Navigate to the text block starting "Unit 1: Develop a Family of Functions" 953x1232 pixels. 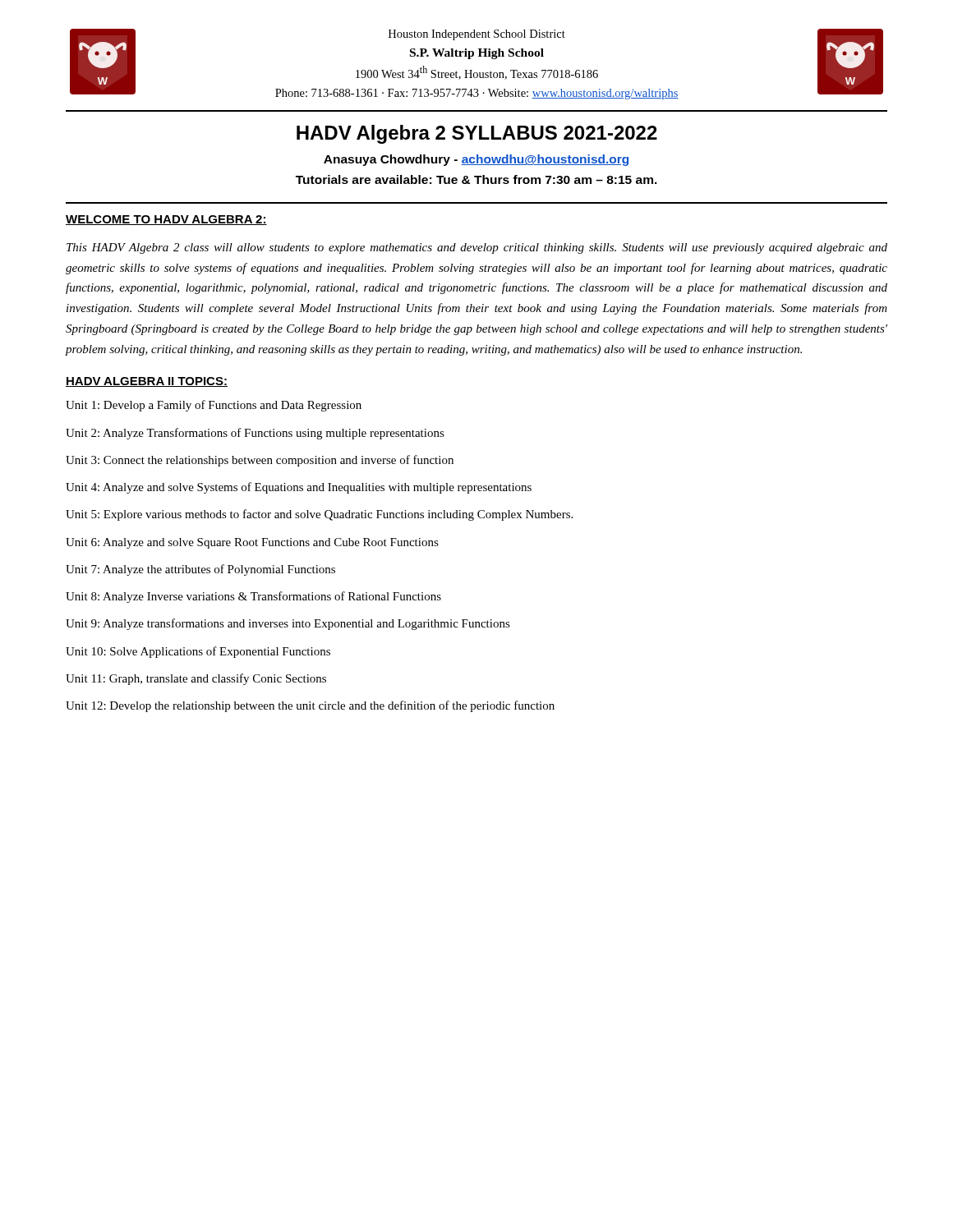[214, 405]
